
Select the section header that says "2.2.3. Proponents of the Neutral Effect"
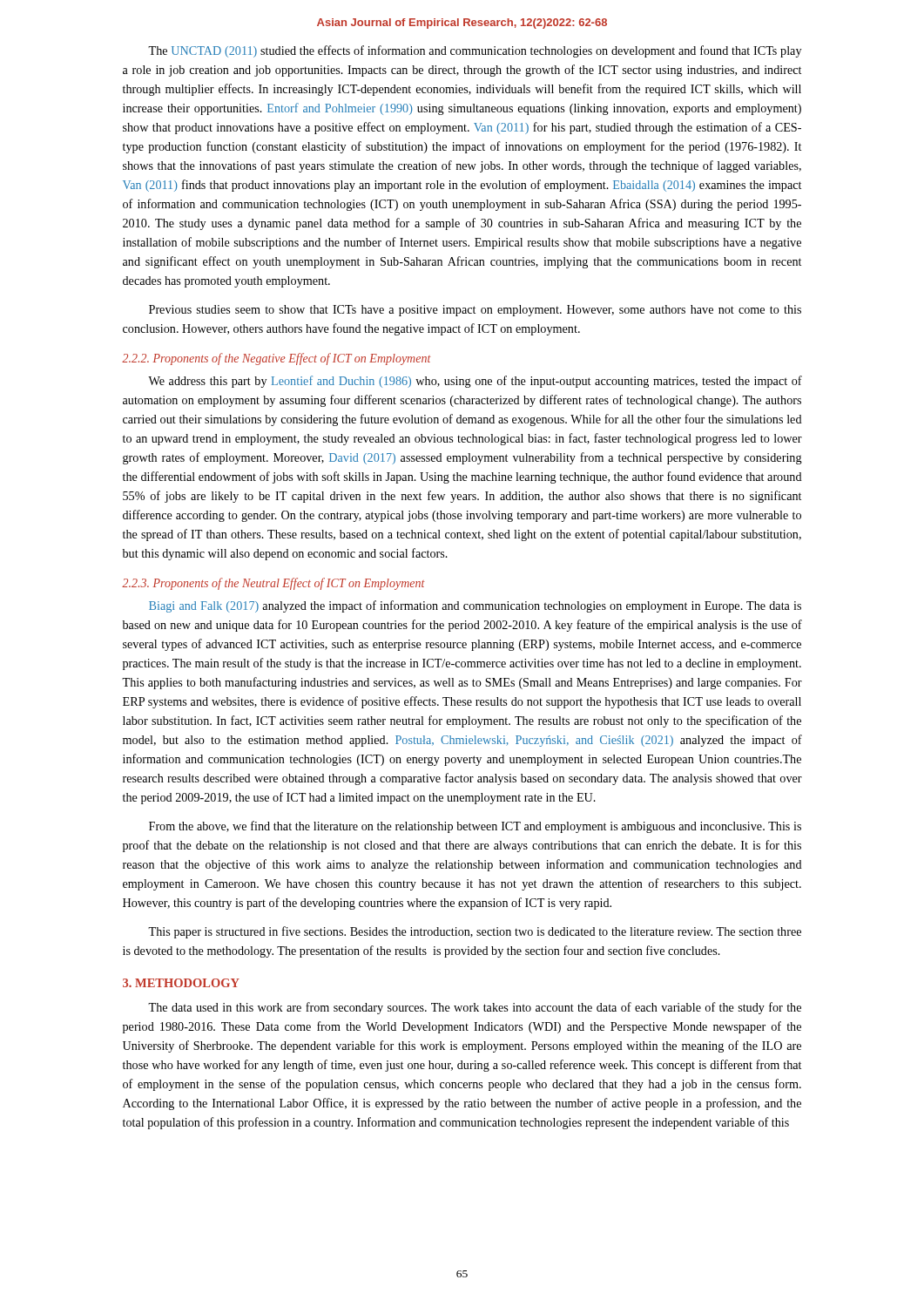(x=273, y=583)
